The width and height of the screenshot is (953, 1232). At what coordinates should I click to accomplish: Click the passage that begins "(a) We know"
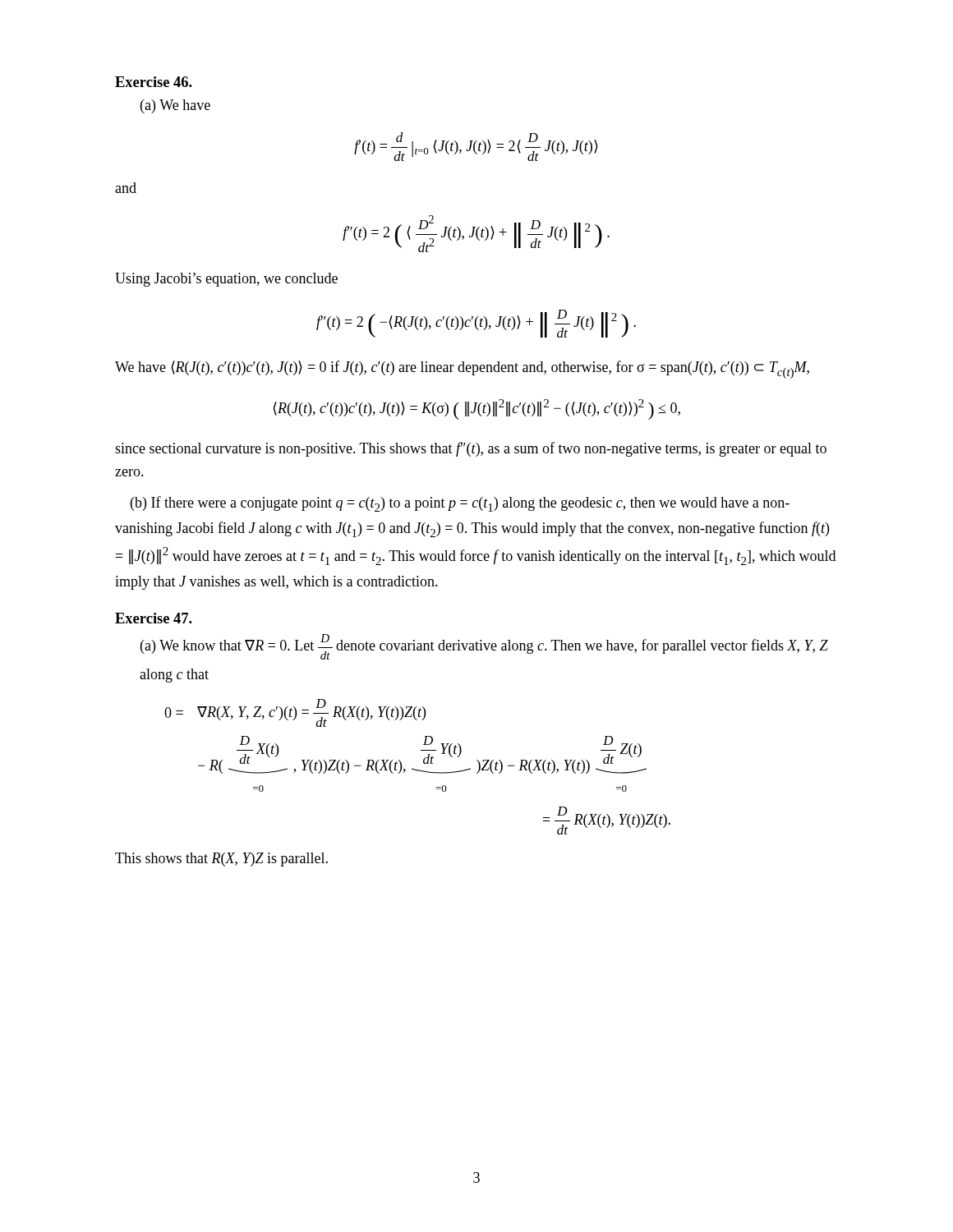tap(484, 657)
